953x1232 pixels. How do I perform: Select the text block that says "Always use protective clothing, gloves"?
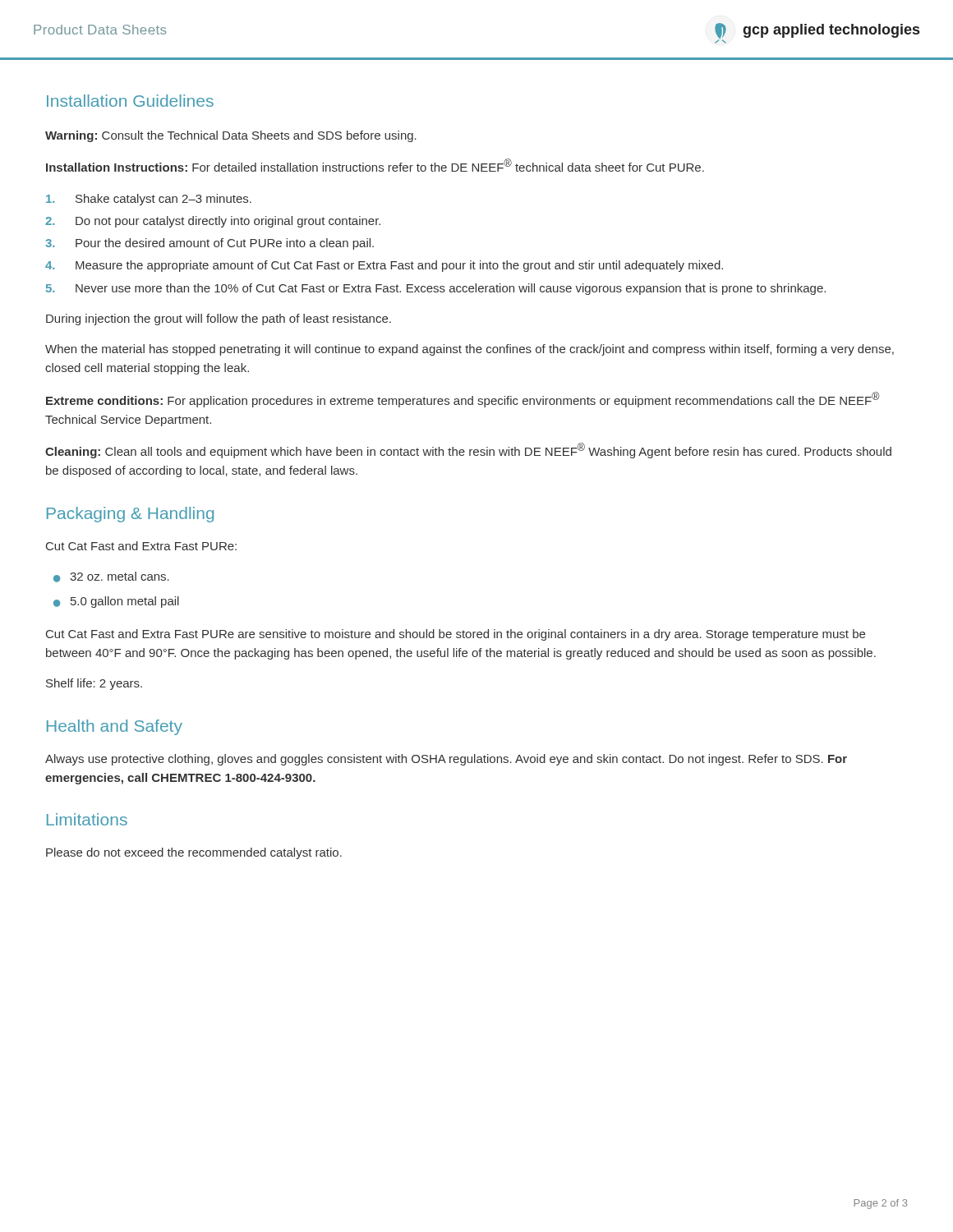click(446, 768)
